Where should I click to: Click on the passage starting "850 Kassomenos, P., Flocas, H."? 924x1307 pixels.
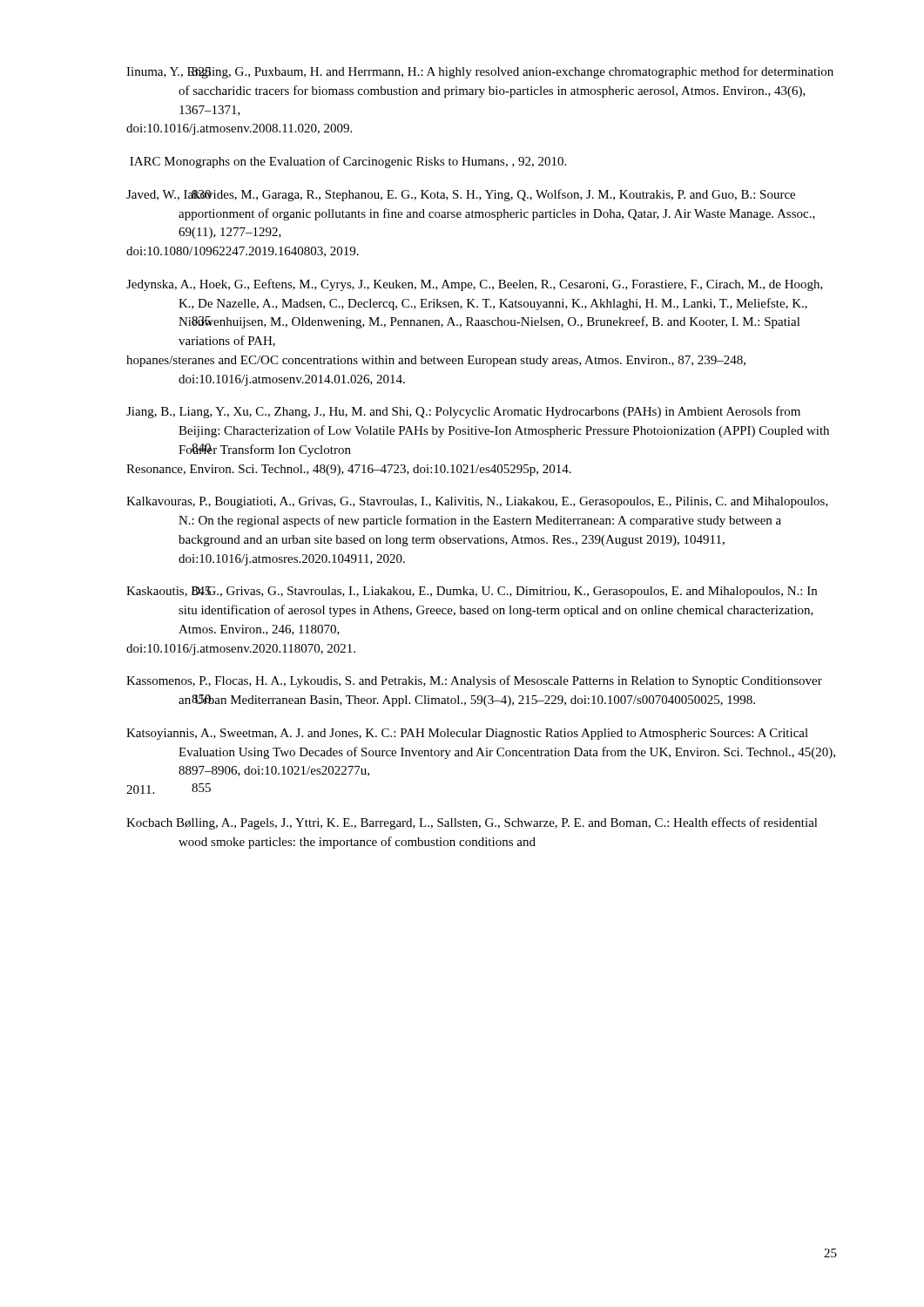[x=482, y=691]
